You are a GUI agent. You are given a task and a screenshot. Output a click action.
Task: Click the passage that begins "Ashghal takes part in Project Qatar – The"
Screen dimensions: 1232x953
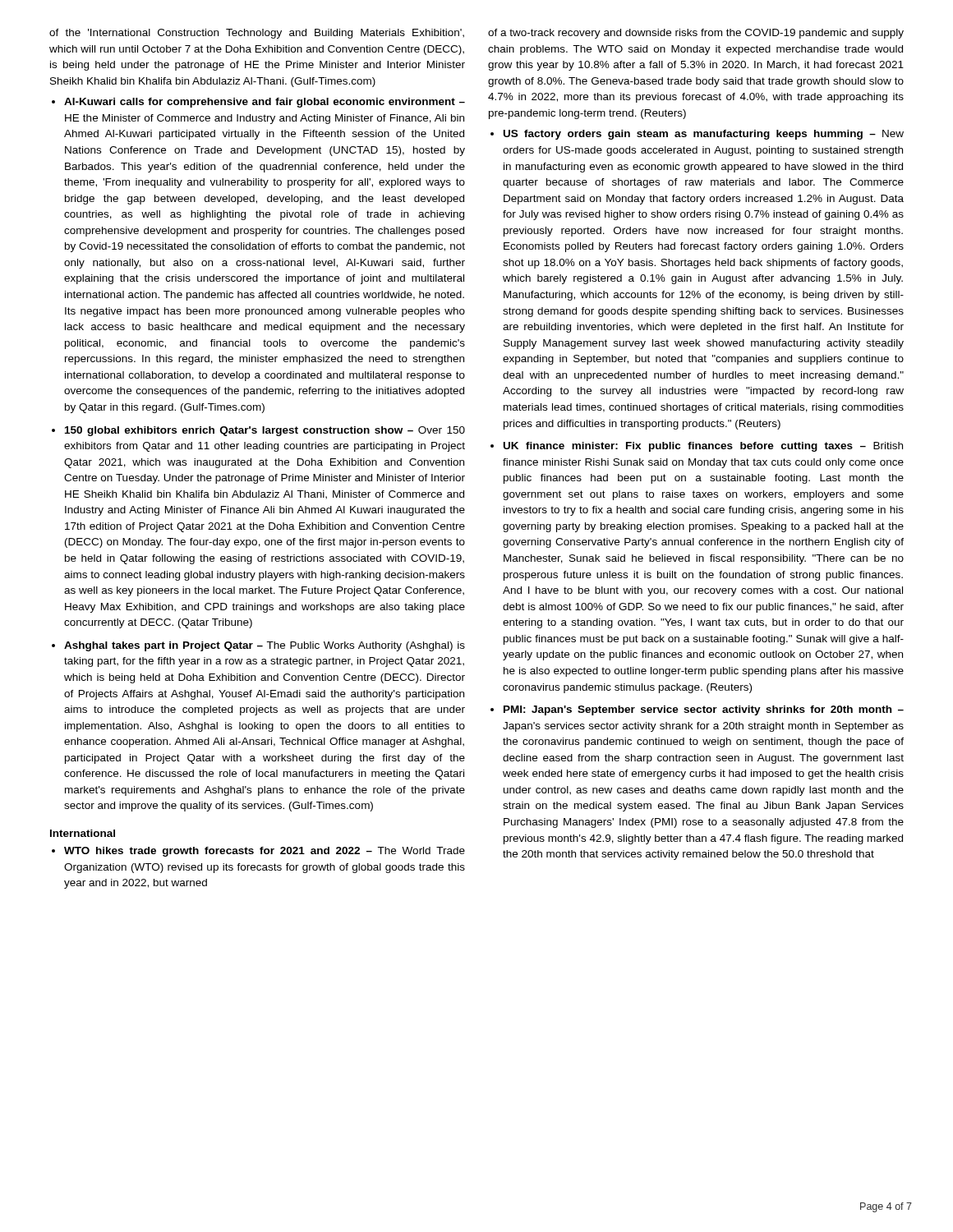(x=265, y=725)
